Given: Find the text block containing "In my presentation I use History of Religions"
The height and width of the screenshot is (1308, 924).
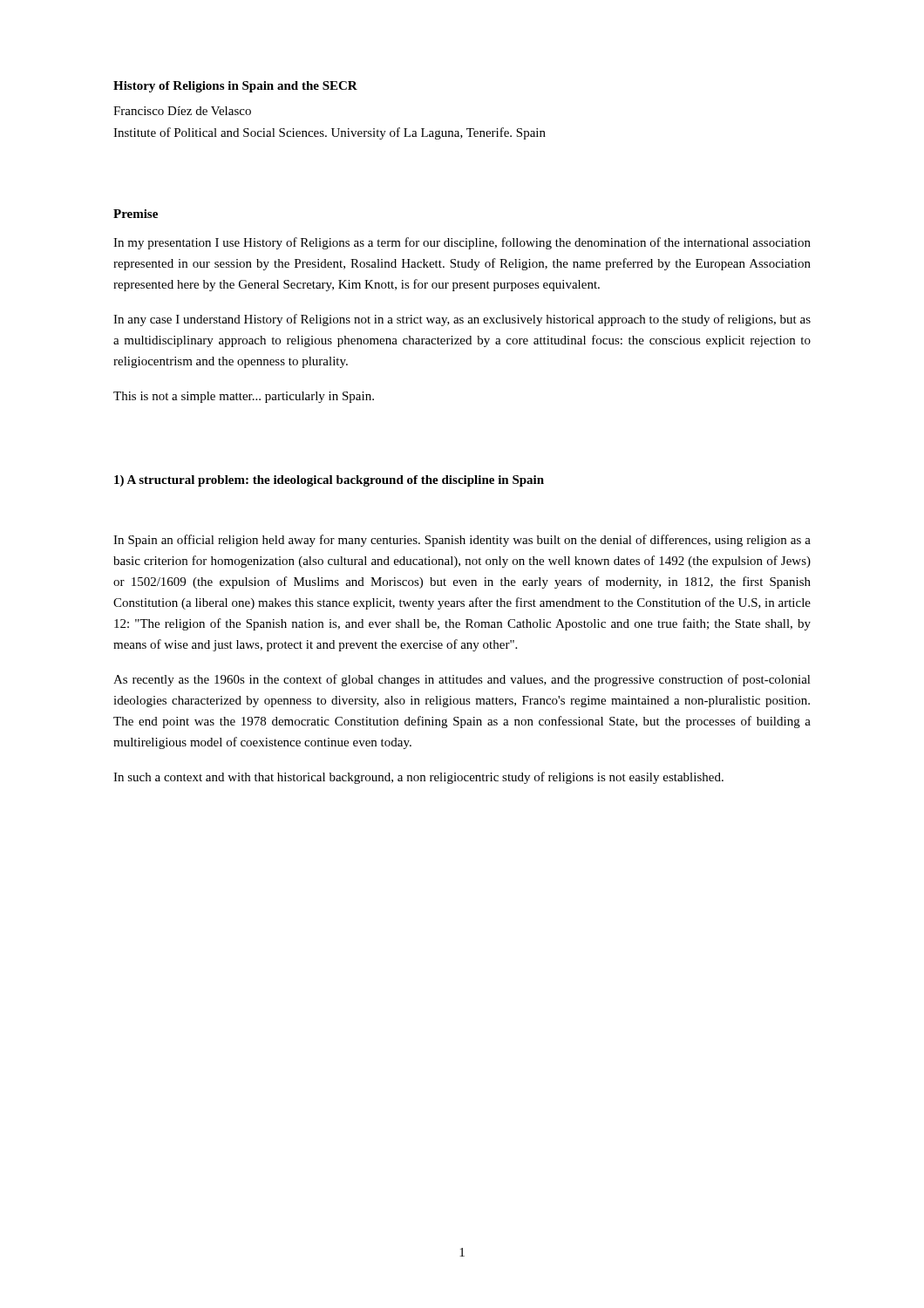Looking at the screenshot, I should coord(462,263).
